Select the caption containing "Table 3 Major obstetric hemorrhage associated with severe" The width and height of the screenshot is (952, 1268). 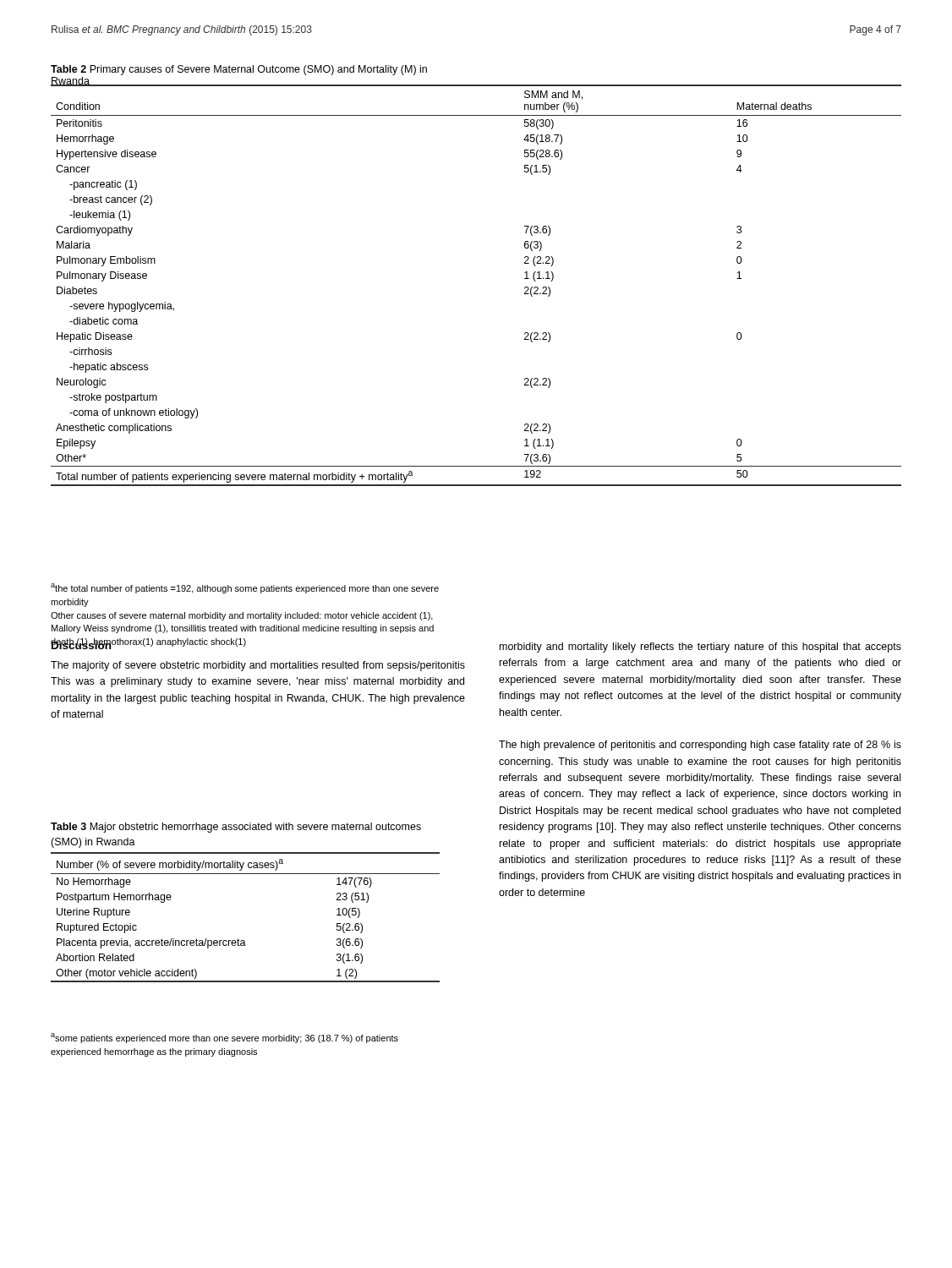click(x=236, y=834)
